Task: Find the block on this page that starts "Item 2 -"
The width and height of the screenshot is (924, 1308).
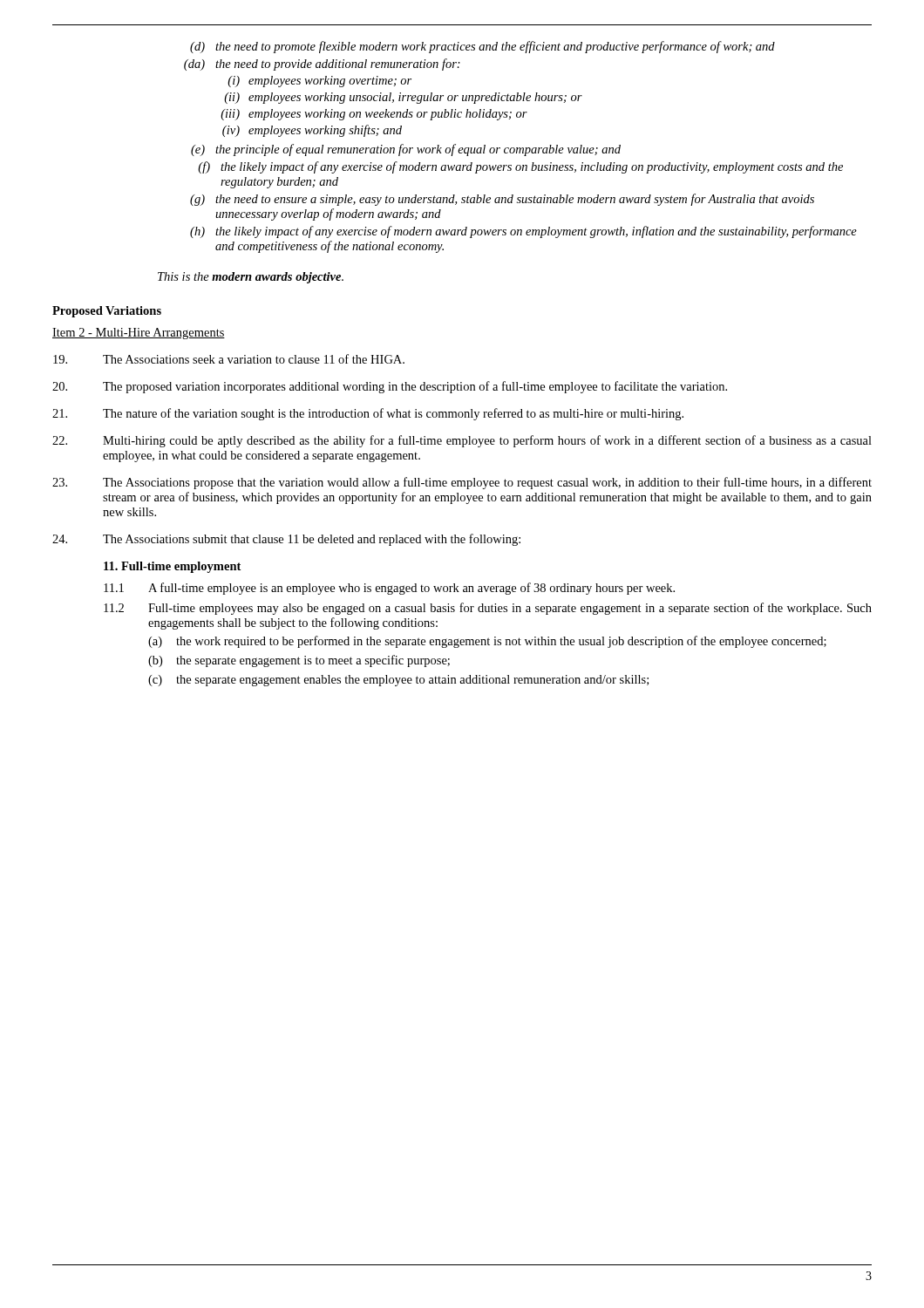Action: pos(138,332)
